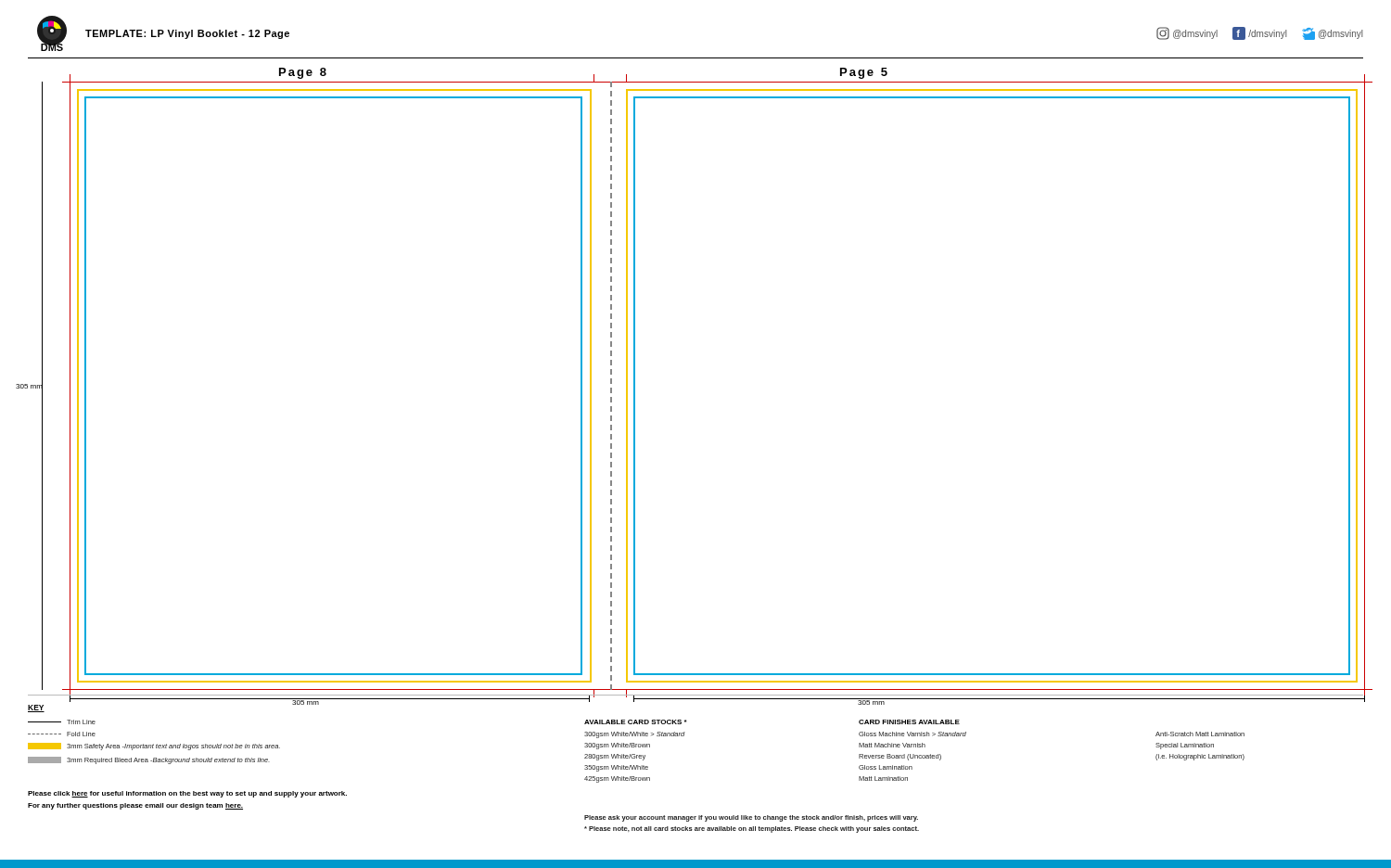The width and height of the screenshot is (1391, 868).
Task: Locate the block of text that opens with "3mm Safety Area - Important text and logos"
Action: [154, 746]
